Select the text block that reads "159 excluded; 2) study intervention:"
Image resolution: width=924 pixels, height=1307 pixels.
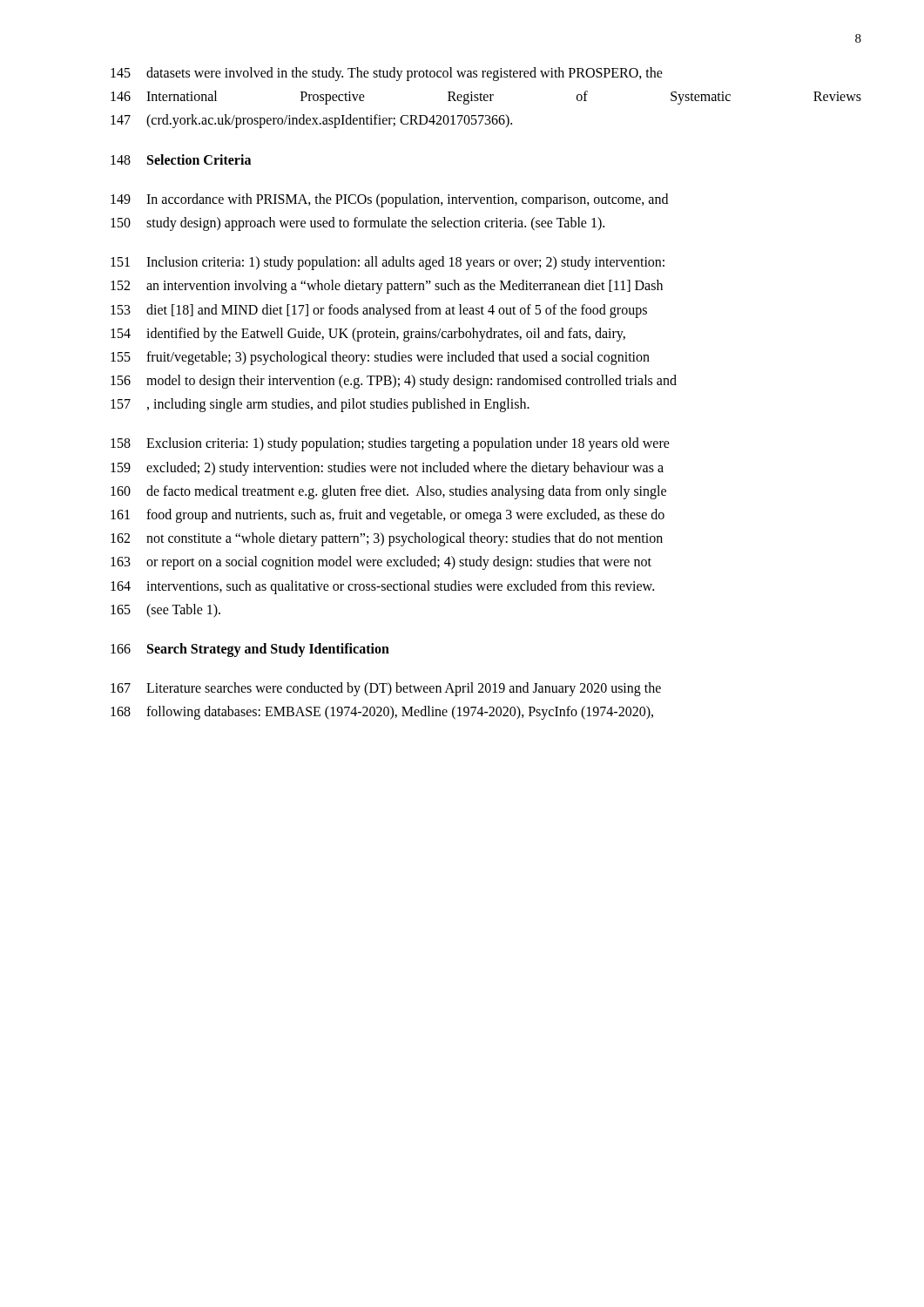click(x=478, y=467)
